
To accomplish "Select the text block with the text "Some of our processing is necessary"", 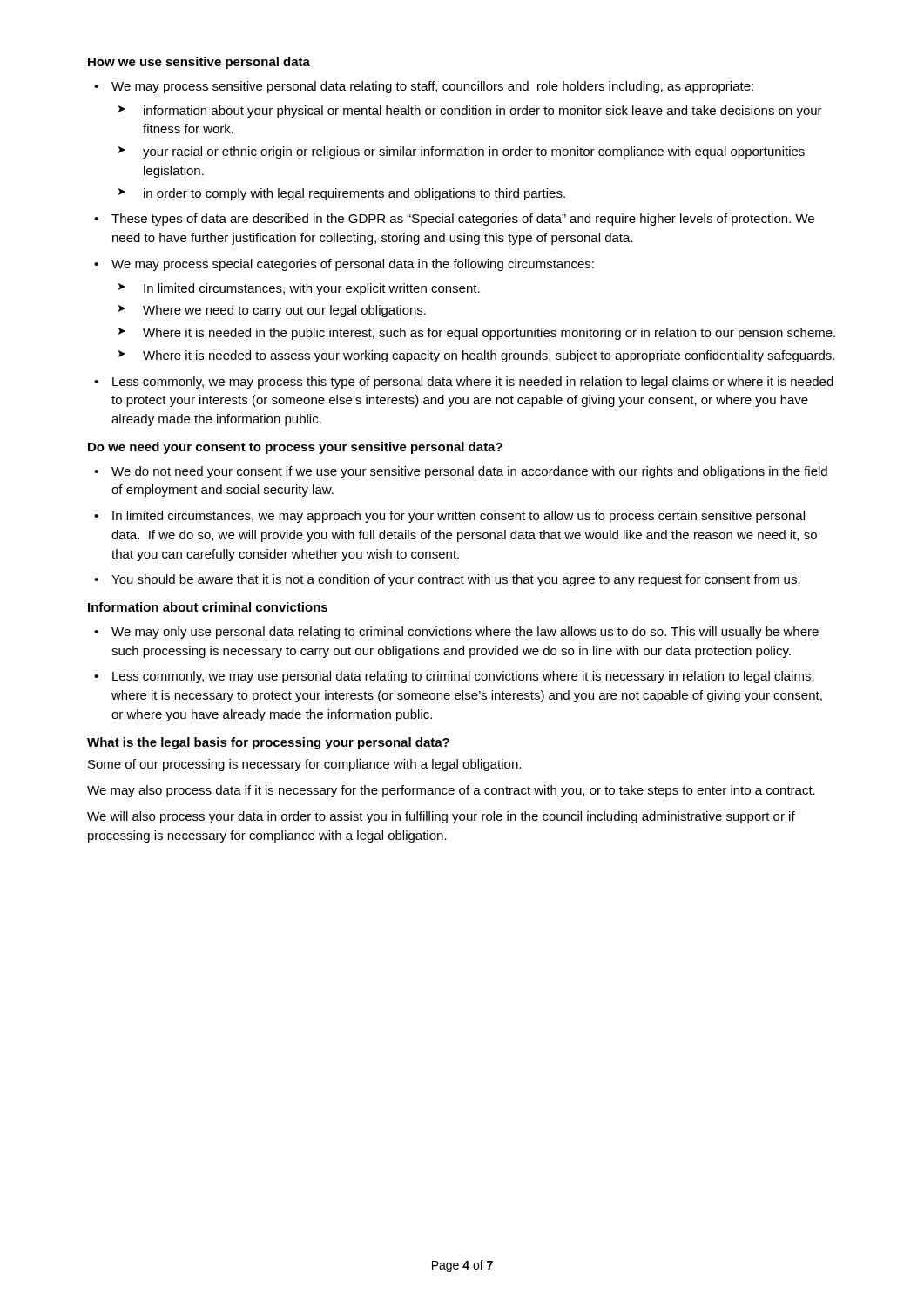I will pyautogui.click(x=305, y=764).
